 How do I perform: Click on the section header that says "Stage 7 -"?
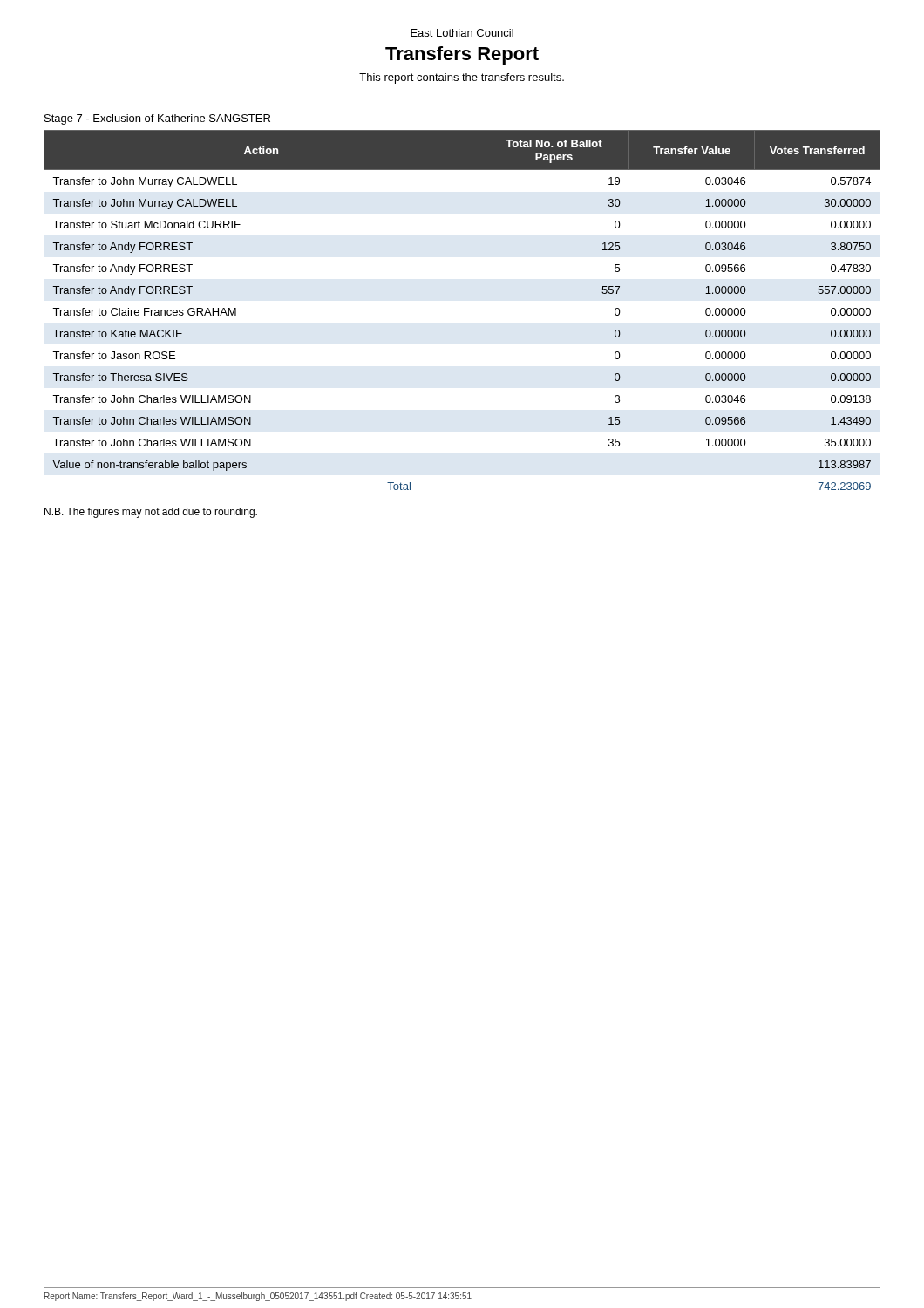[157, 118]
